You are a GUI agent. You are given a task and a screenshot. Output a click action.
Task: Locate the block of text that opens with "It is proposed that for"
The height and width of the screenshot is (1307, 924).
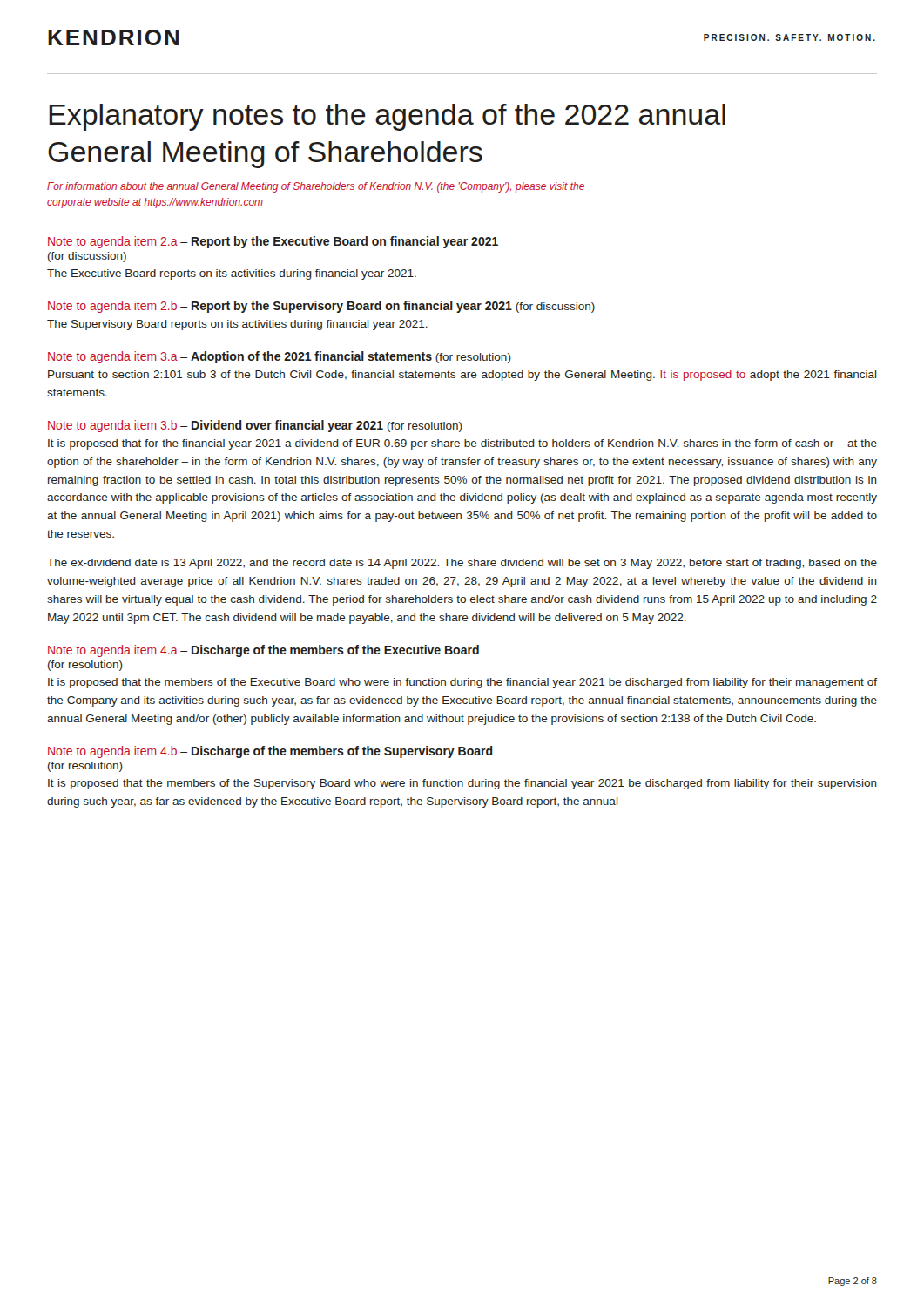pos(462,488)
